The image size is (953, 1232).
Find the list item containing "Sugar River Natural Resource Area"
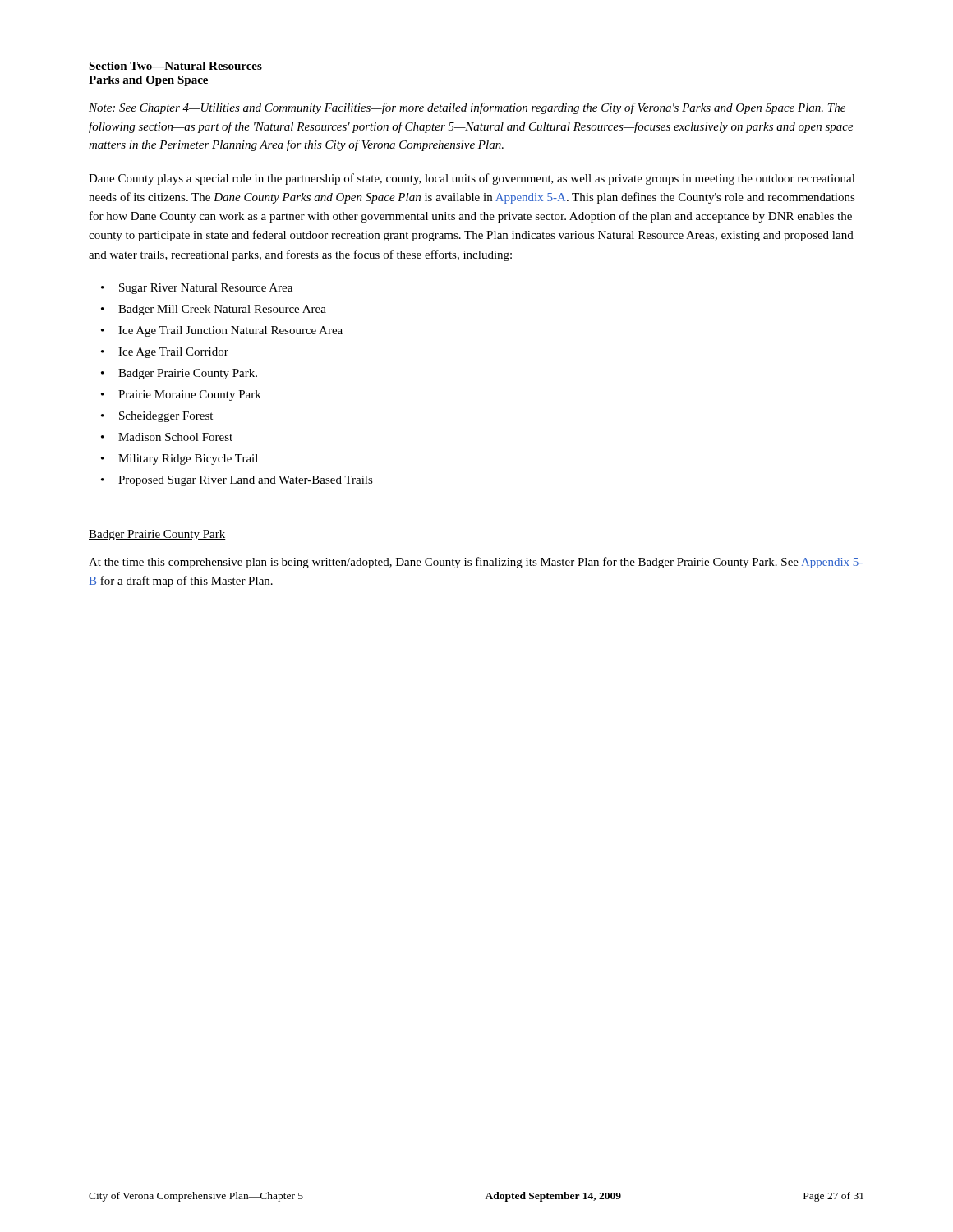coord(206,287)
